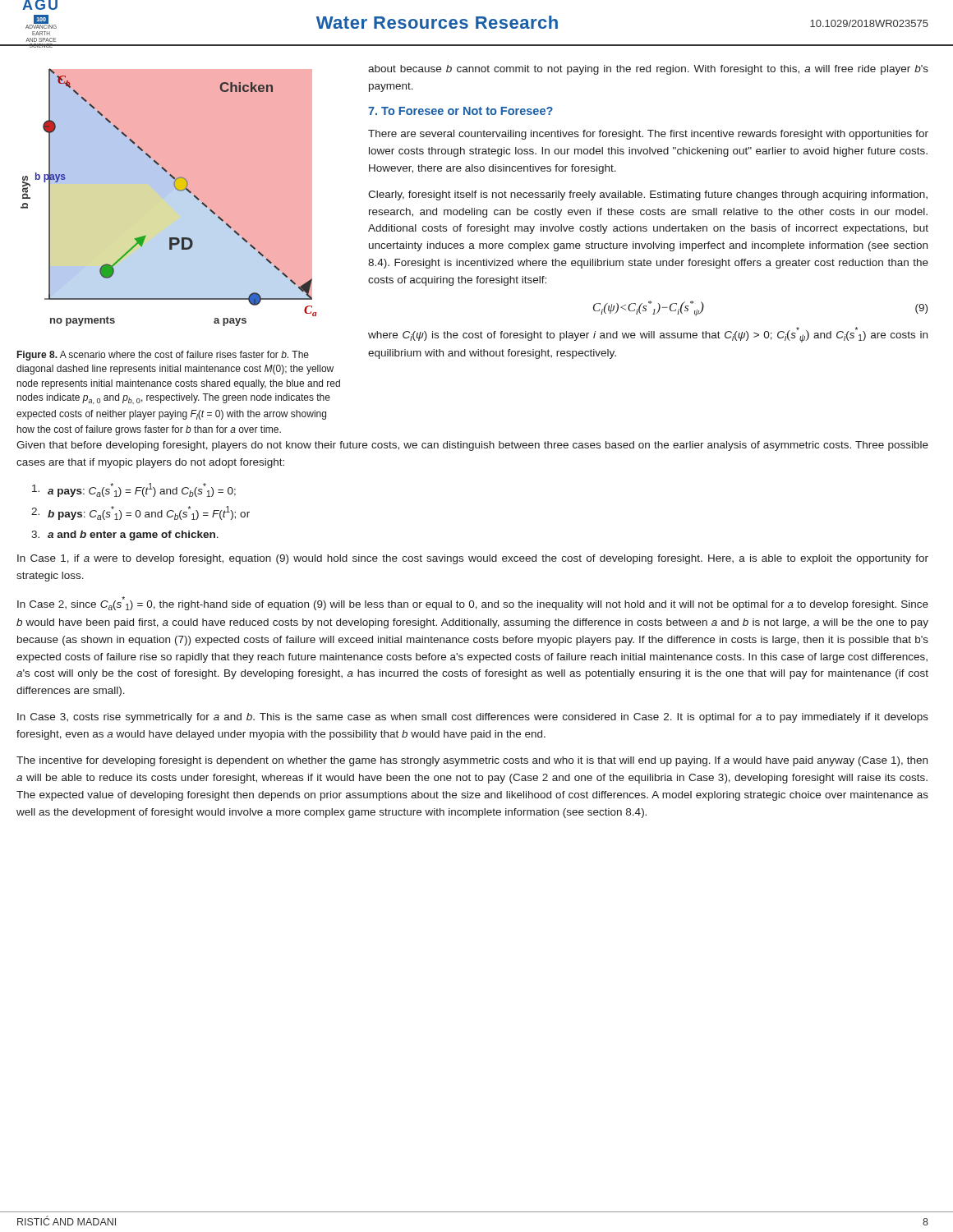Point to the block beginning "There are several countervailing incentives for"

click(648, 150)
